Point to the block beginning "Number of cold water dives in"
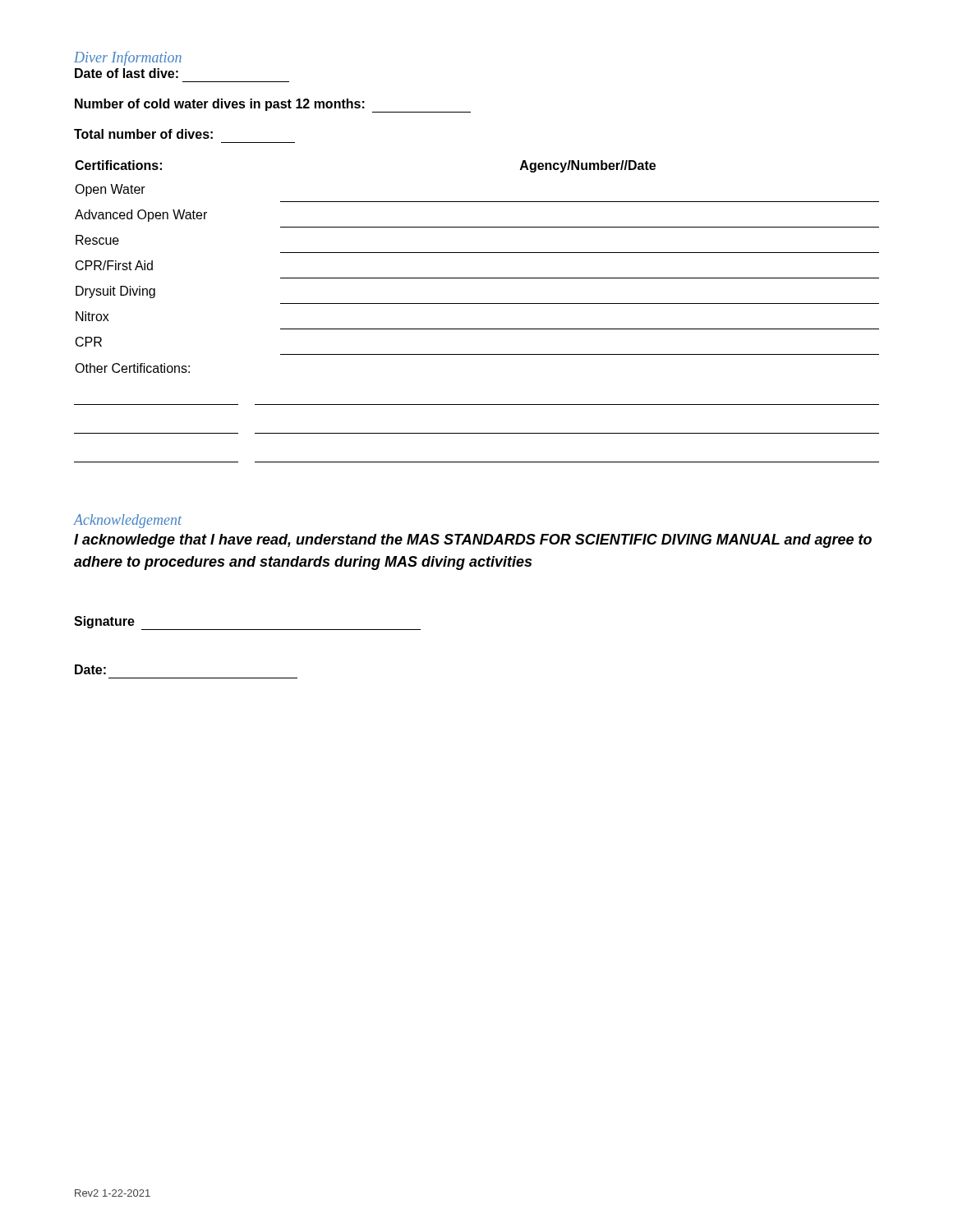This screenshot has width=953, height=1232. 272,105
